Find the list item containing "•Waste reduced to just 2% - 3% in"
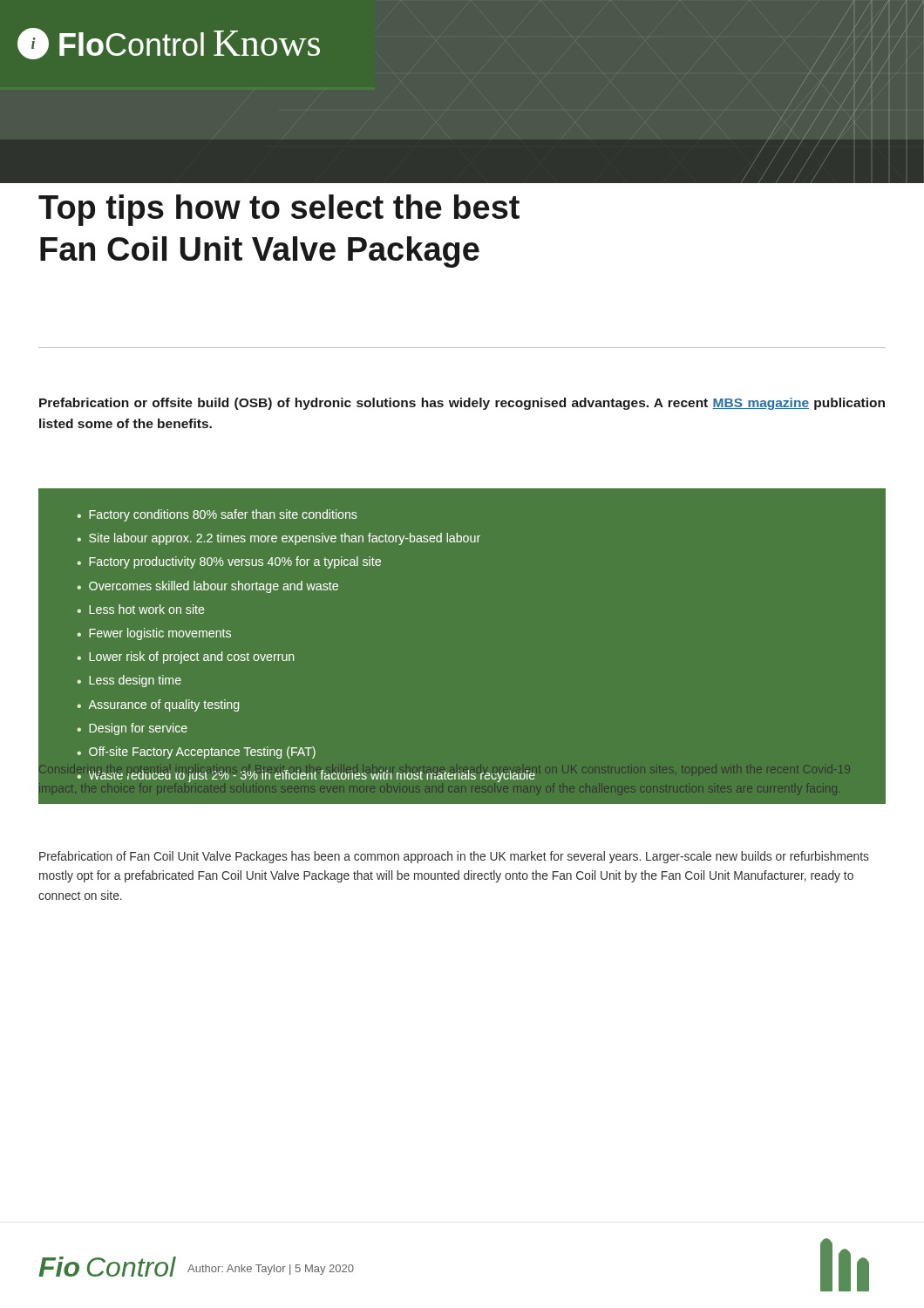924x1308 pixels. pos(306,777)
